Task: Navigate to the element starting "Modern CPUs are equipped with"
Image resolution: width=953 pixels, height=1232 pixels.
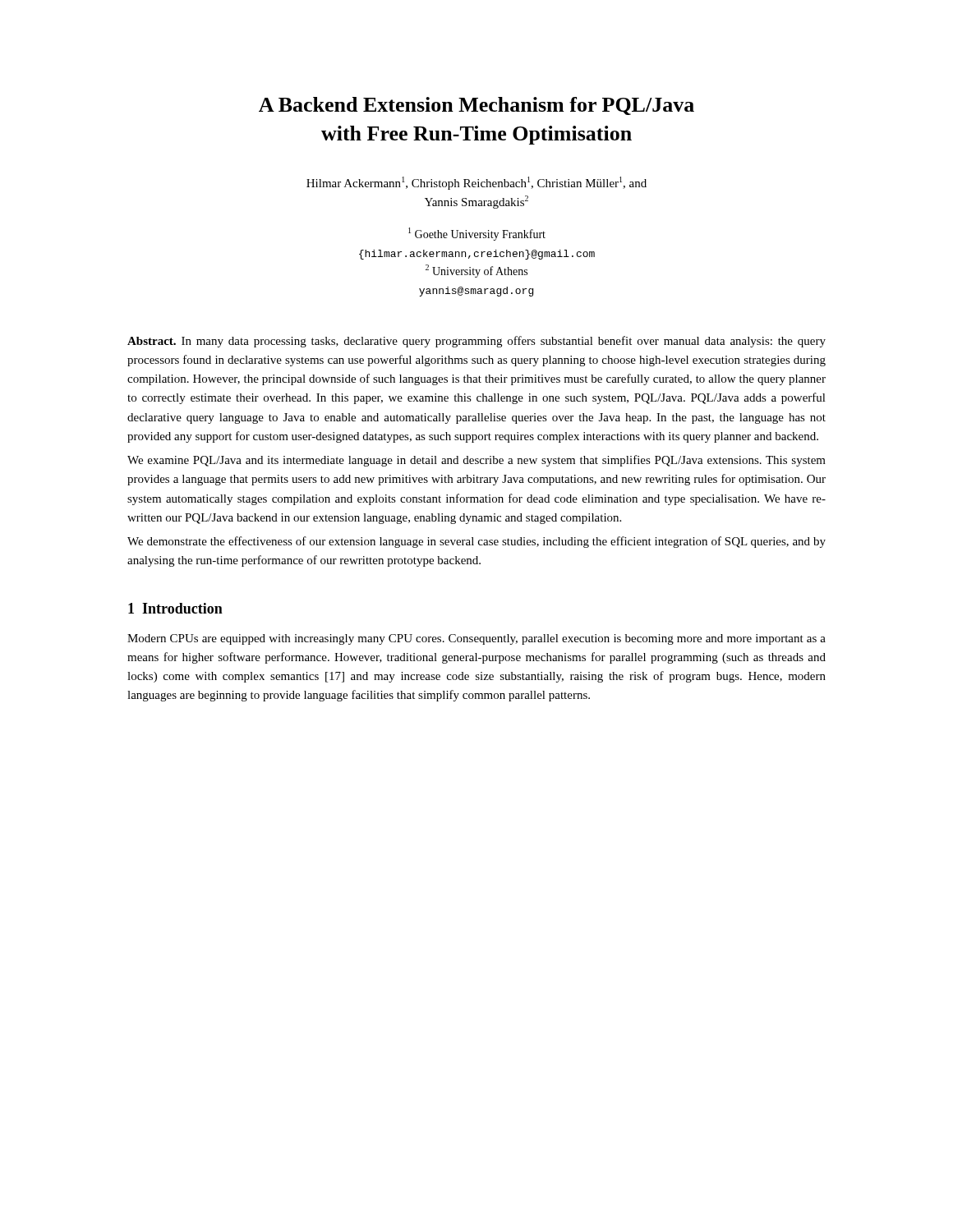Action: coord(476,667)
